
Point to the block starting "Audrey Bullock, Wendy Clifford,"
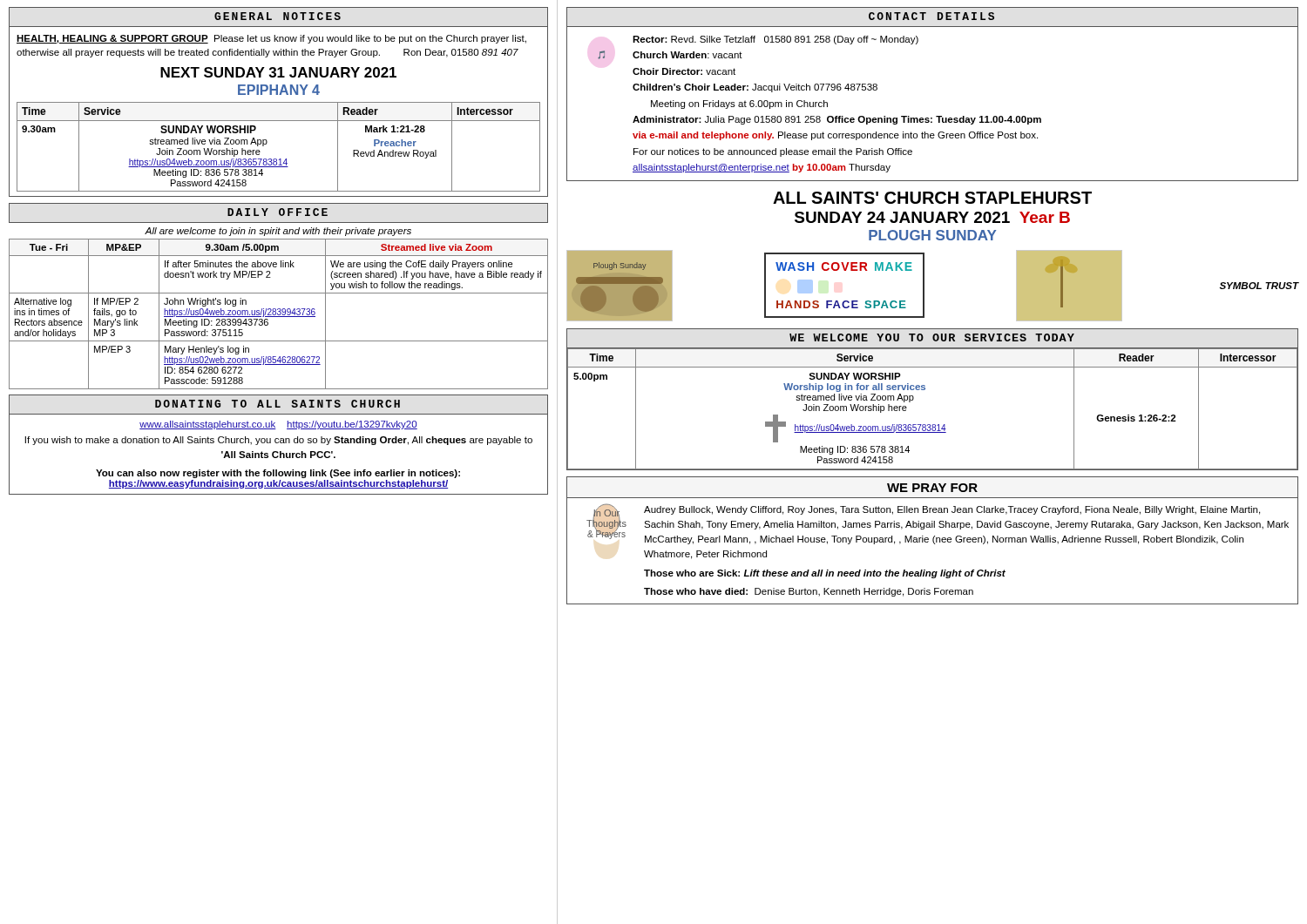point(967,552)
